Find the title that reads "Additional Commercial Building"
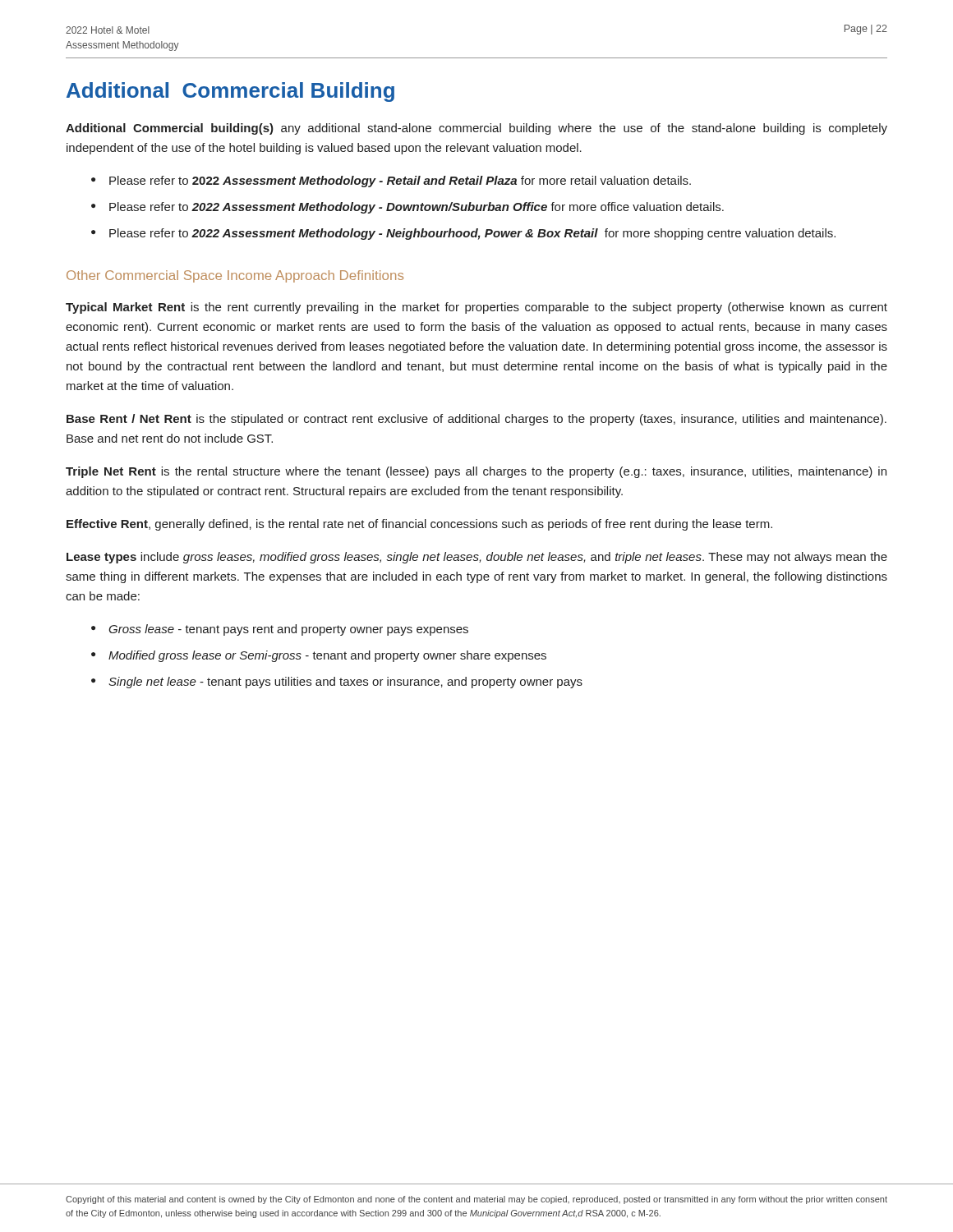Image resolution: width=953 pixels, height=1232 pixels. (x=230, y=92)
